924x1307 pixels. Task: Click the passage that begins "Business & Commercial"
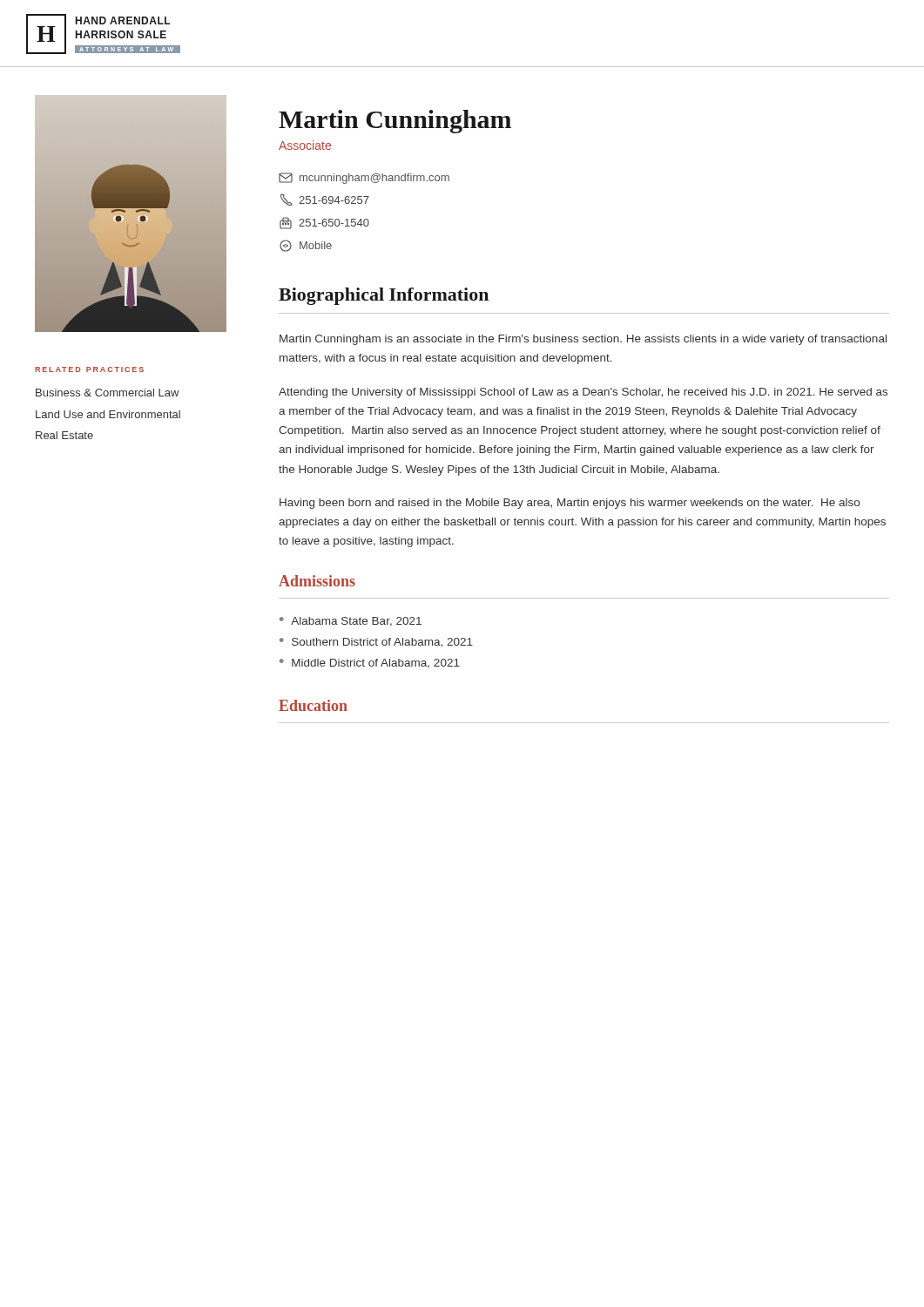tap(107, 392)
